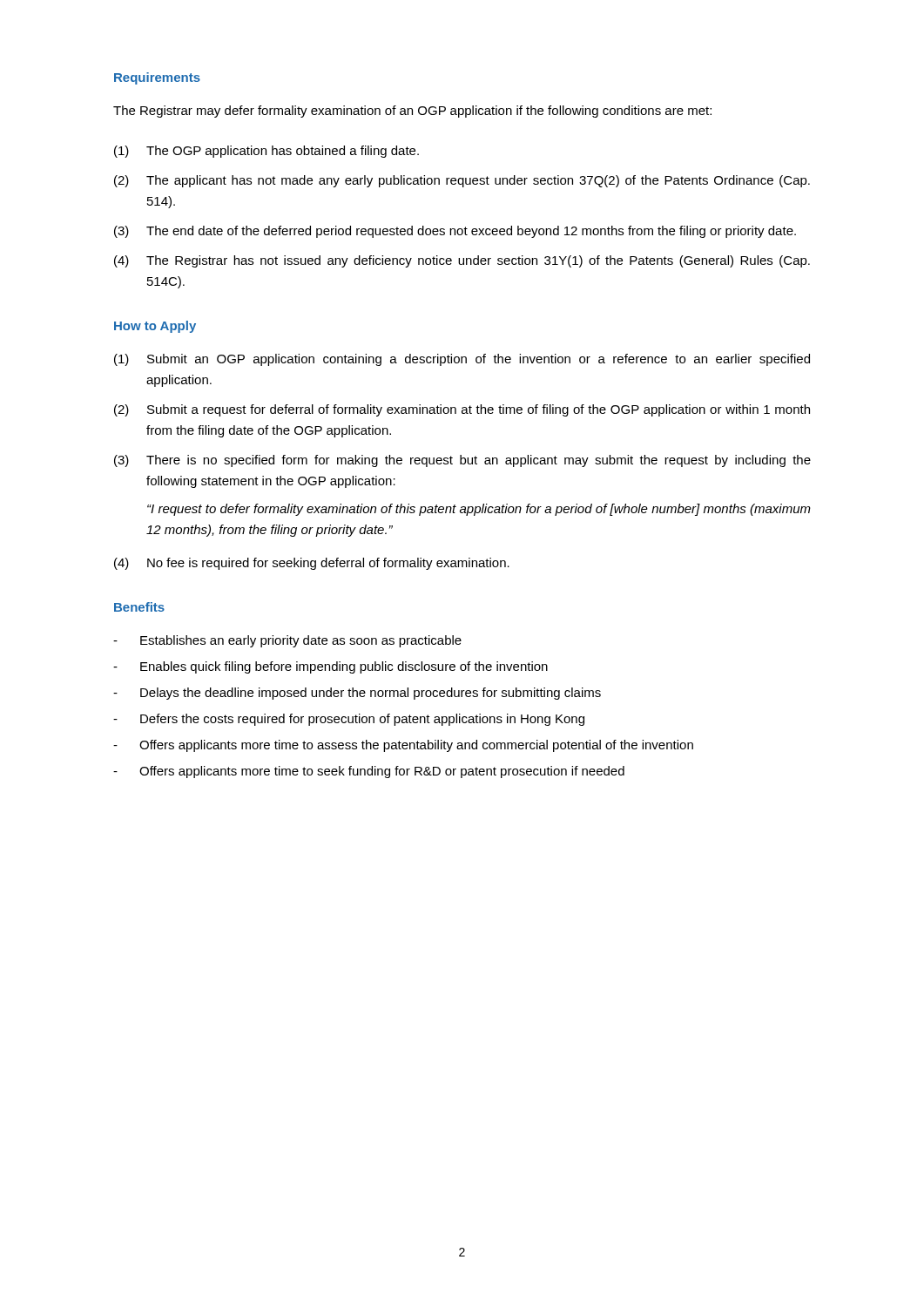Locate the element starting "(2) Submit a request for deferral"

click(x=462, y=420)
